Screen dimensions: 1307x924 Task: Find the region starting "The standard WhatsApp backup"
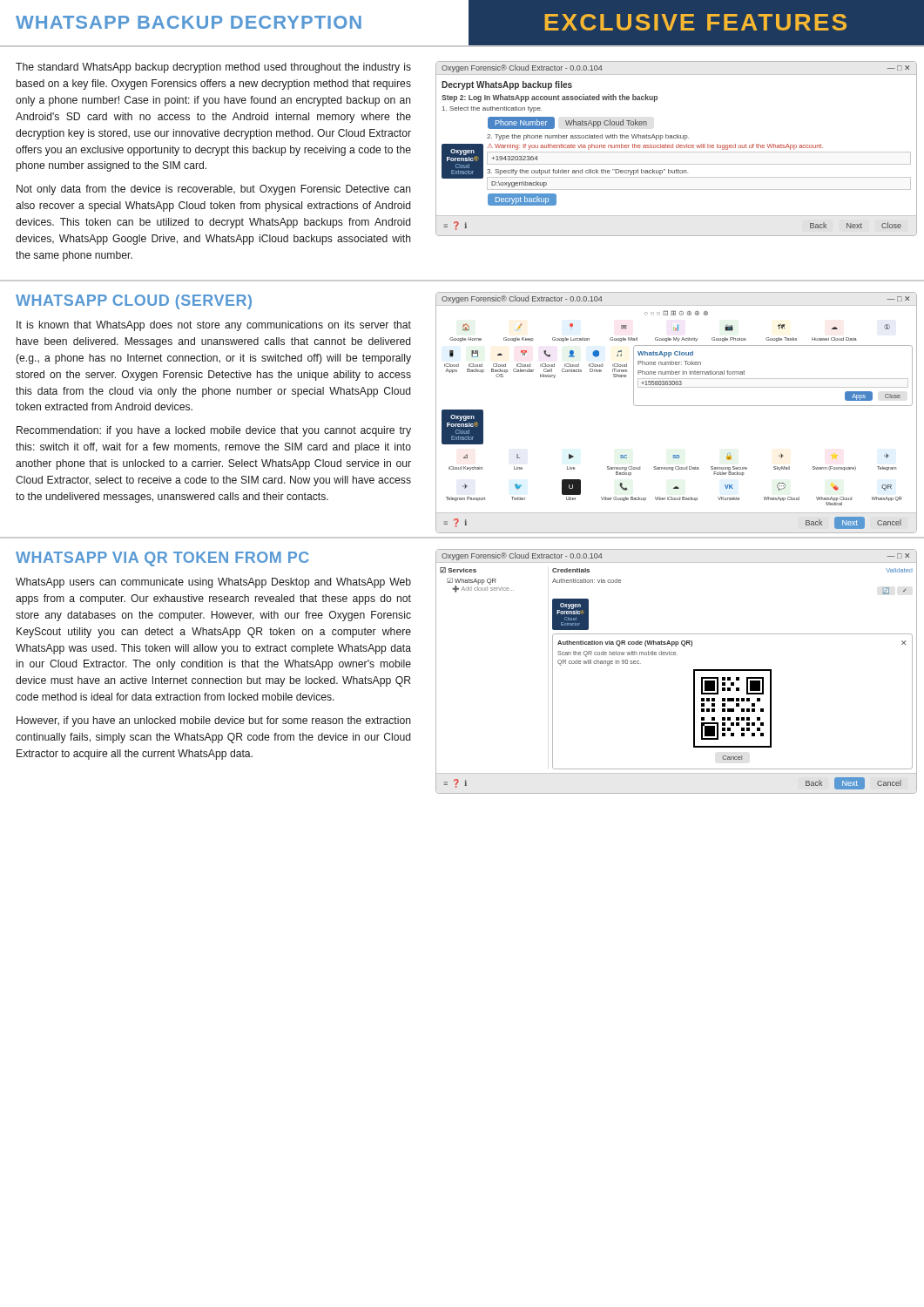tap(213, 117)
